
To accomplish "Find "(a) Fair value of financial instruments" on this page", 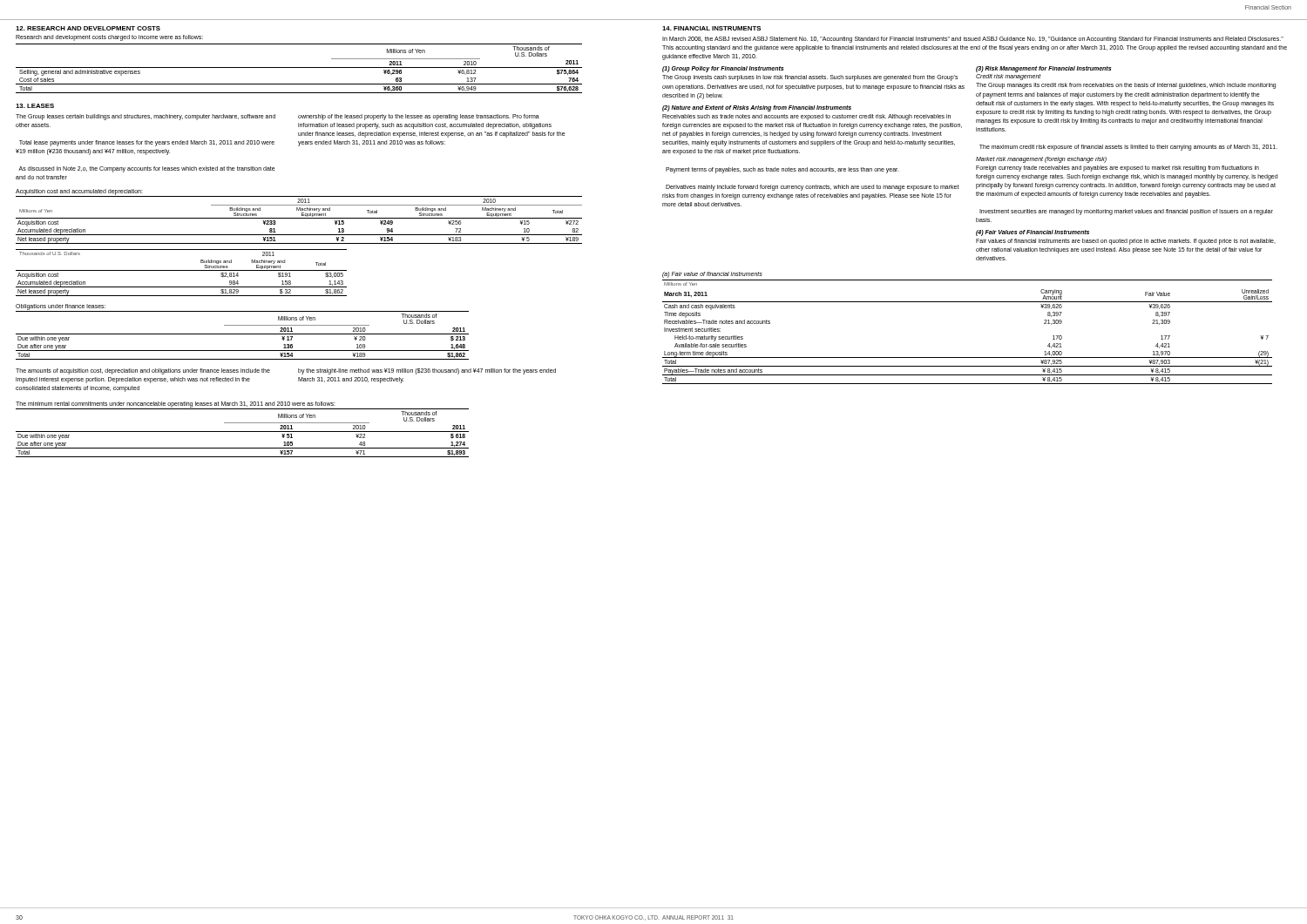I will pyautogui.click(x=712, y=274).
